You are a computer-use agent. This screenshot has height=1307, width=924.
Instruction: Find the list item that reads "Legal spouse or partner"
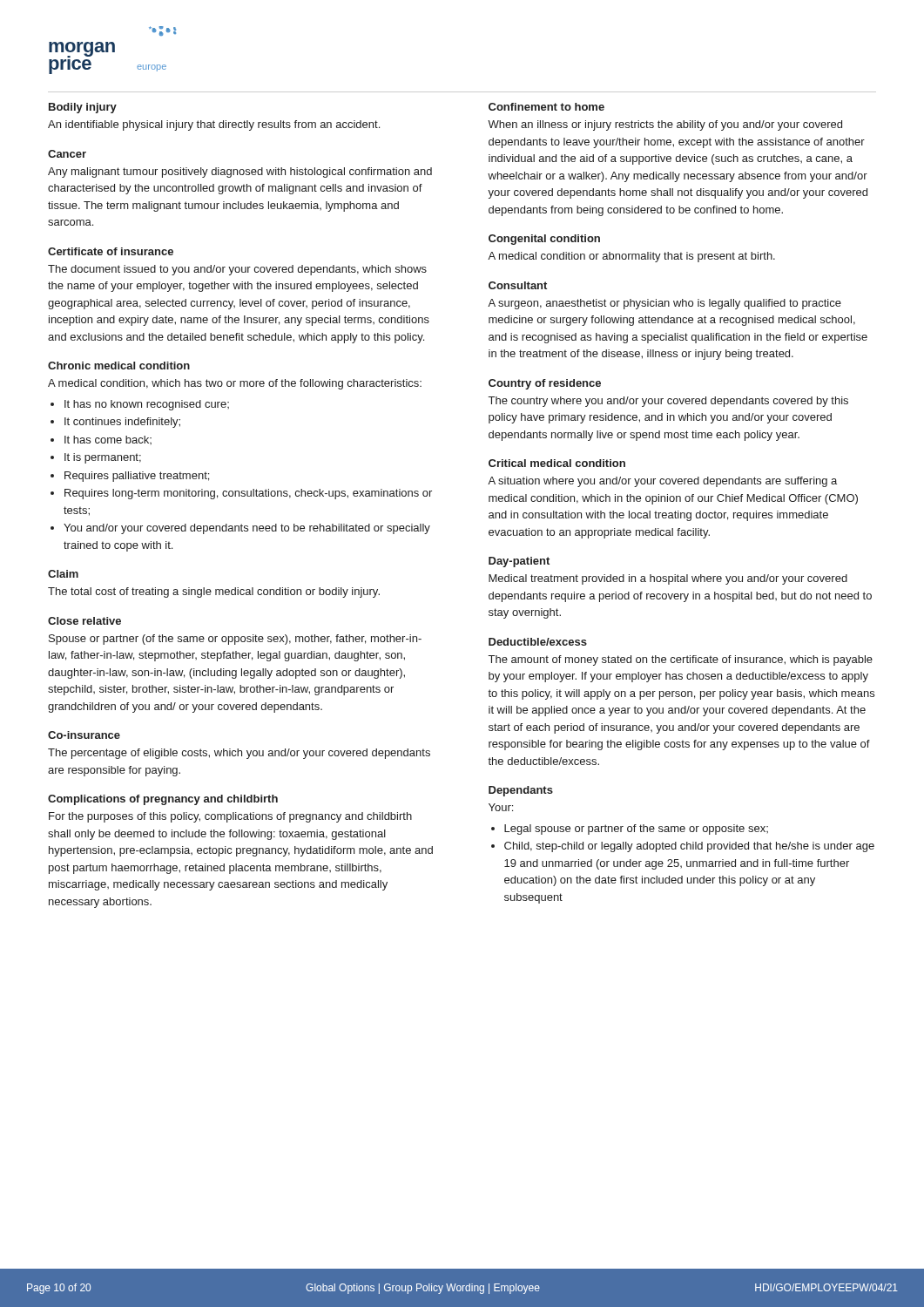point(636,828)
